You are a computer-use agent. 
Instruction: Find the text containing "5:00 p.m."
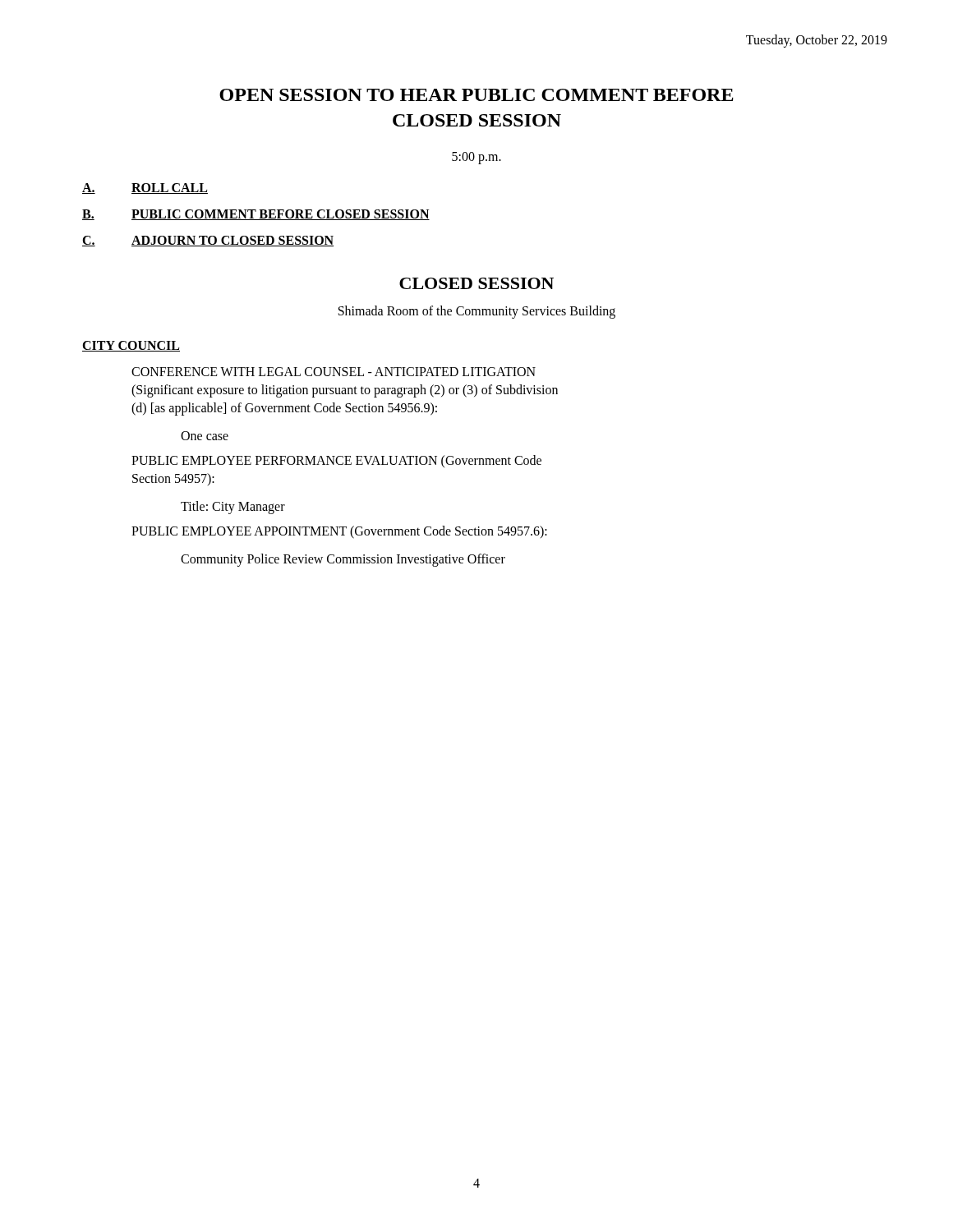[476, 157]
